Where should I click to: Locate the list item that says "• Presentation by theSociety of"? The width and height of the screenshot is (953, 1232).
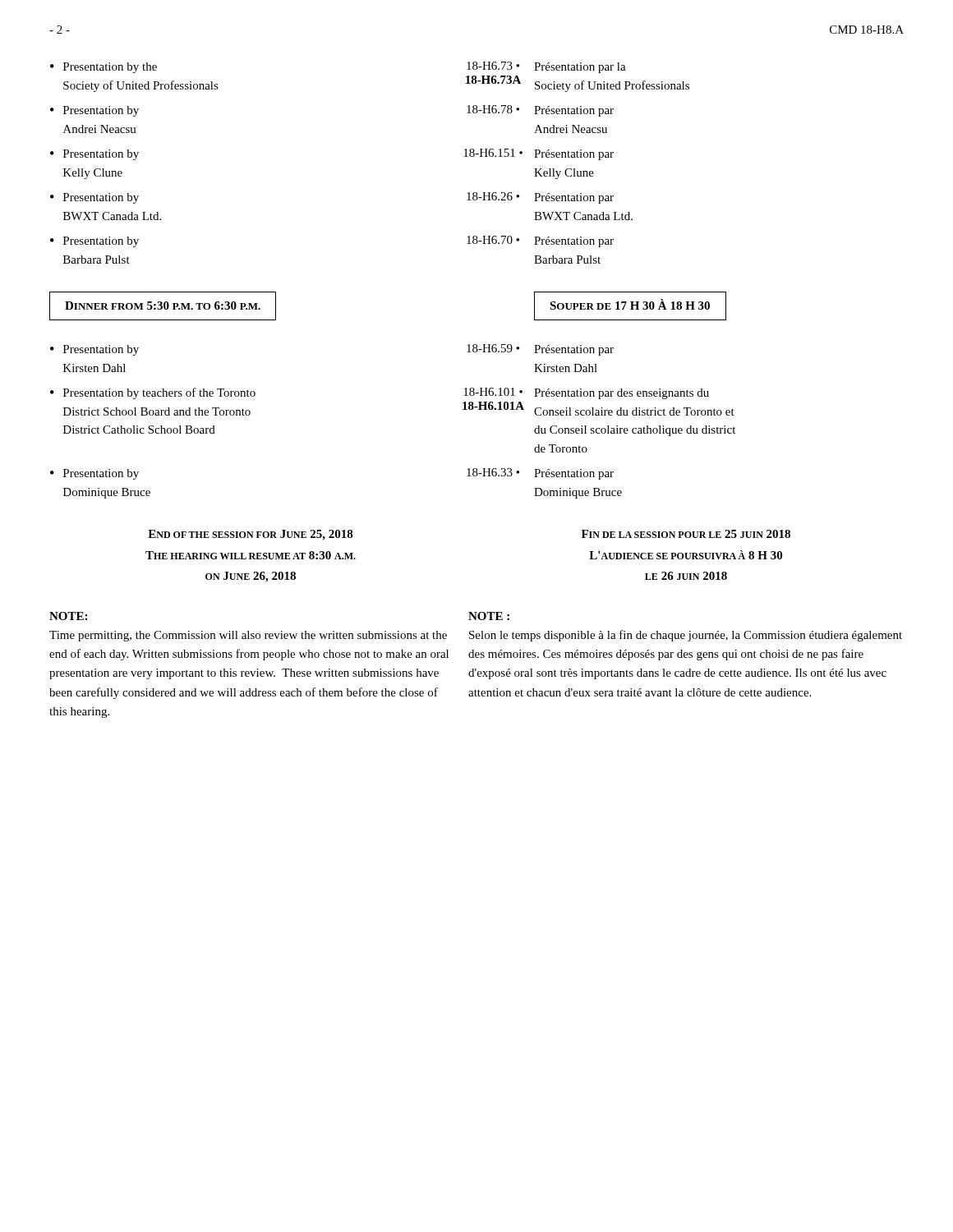[x=476, y=76]
